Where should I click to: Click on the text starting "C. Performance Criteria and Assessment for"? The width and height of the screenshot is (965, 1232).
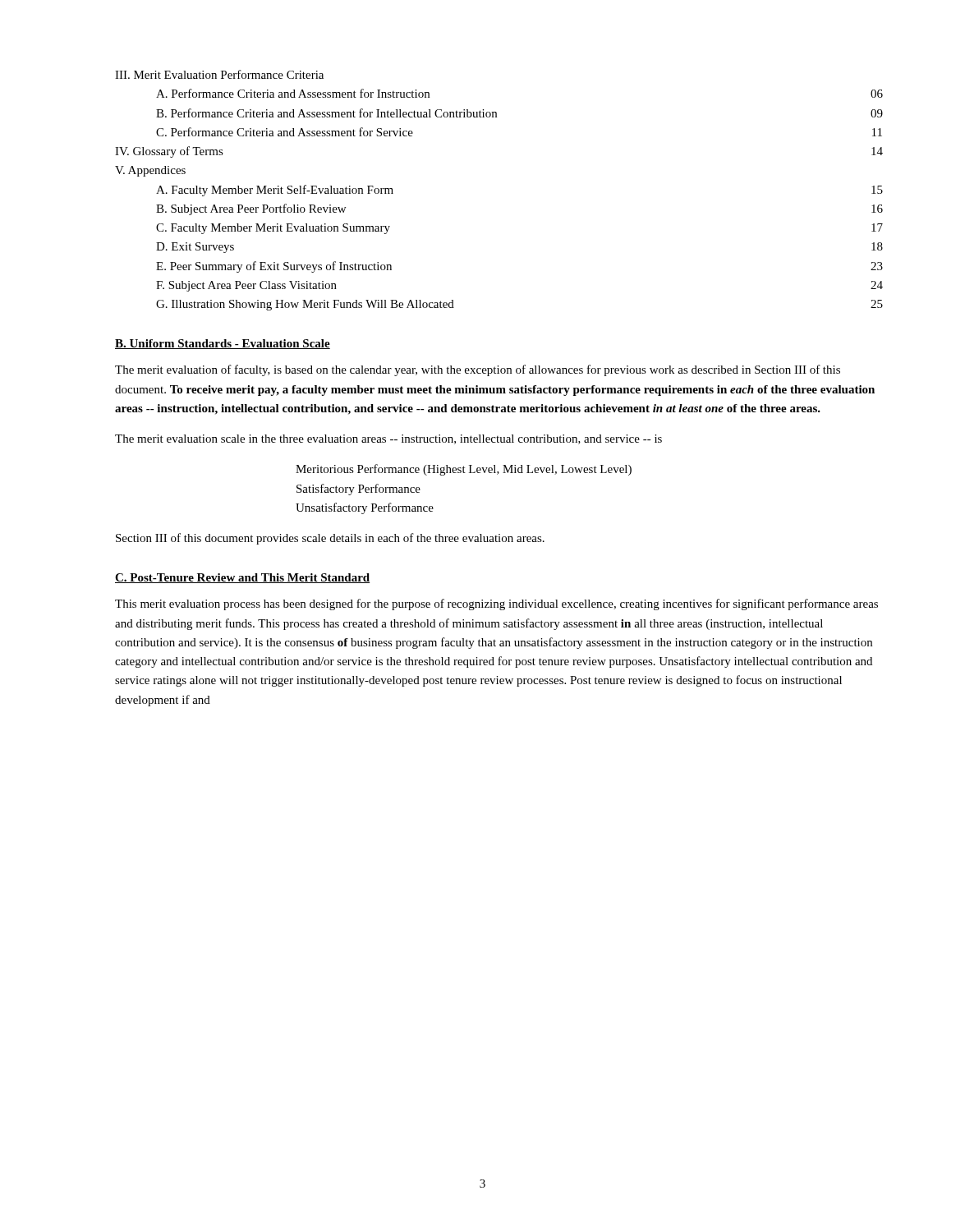coord(283,131)
